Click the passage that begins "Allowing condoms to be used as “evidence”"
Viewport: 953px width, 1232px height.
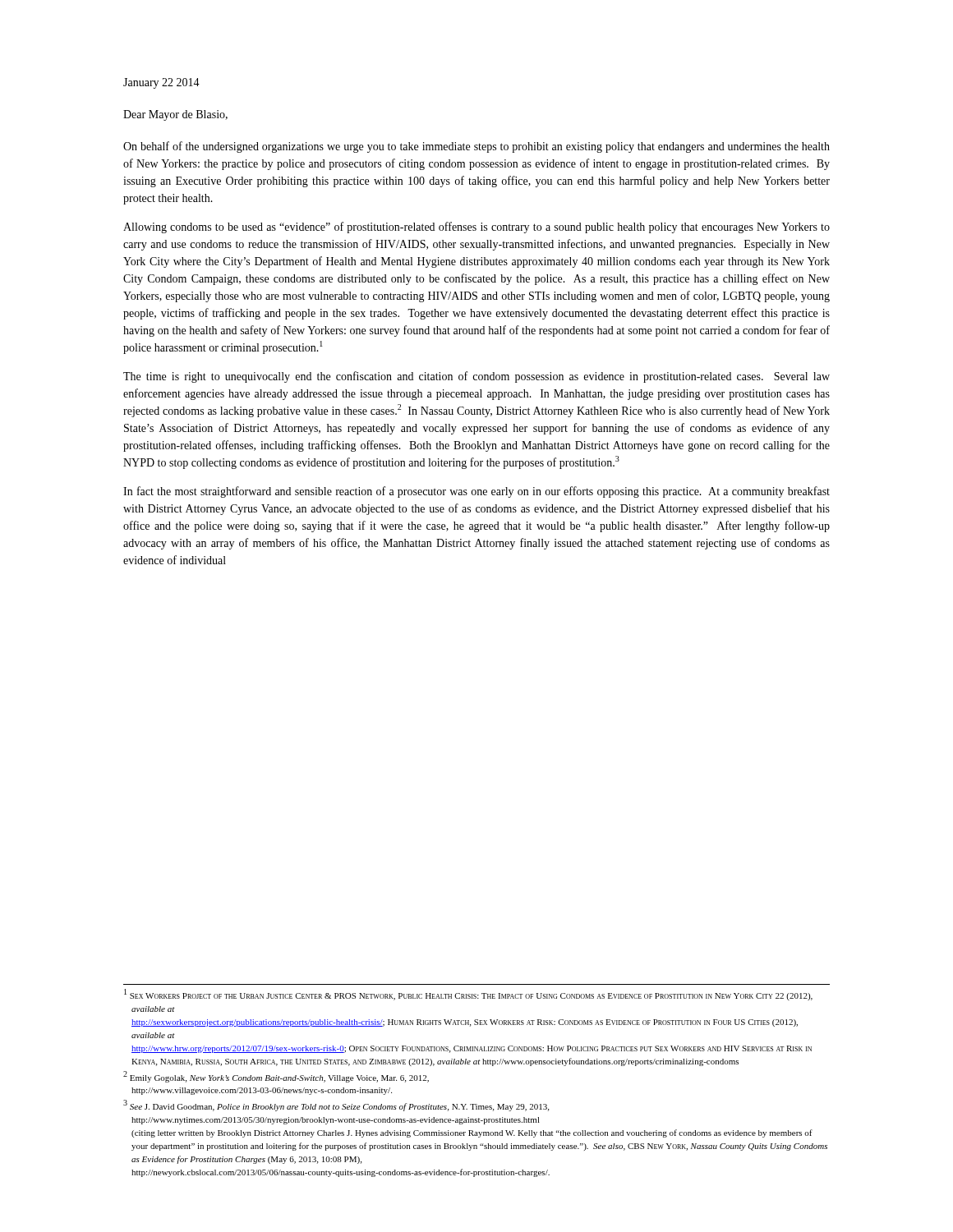tap(476, 287)
